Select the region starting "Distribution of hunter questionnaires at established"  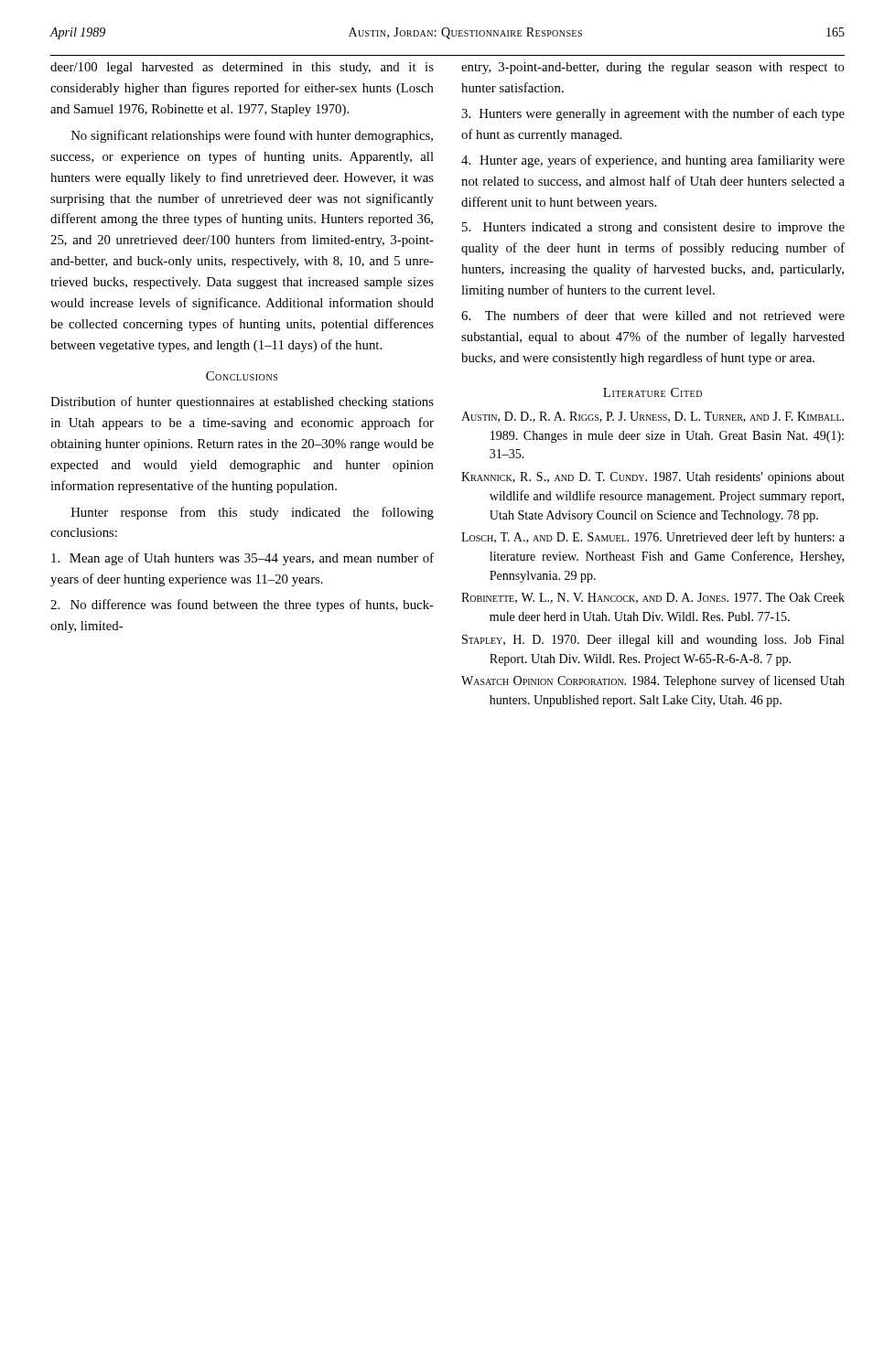[x=242, y=444]
